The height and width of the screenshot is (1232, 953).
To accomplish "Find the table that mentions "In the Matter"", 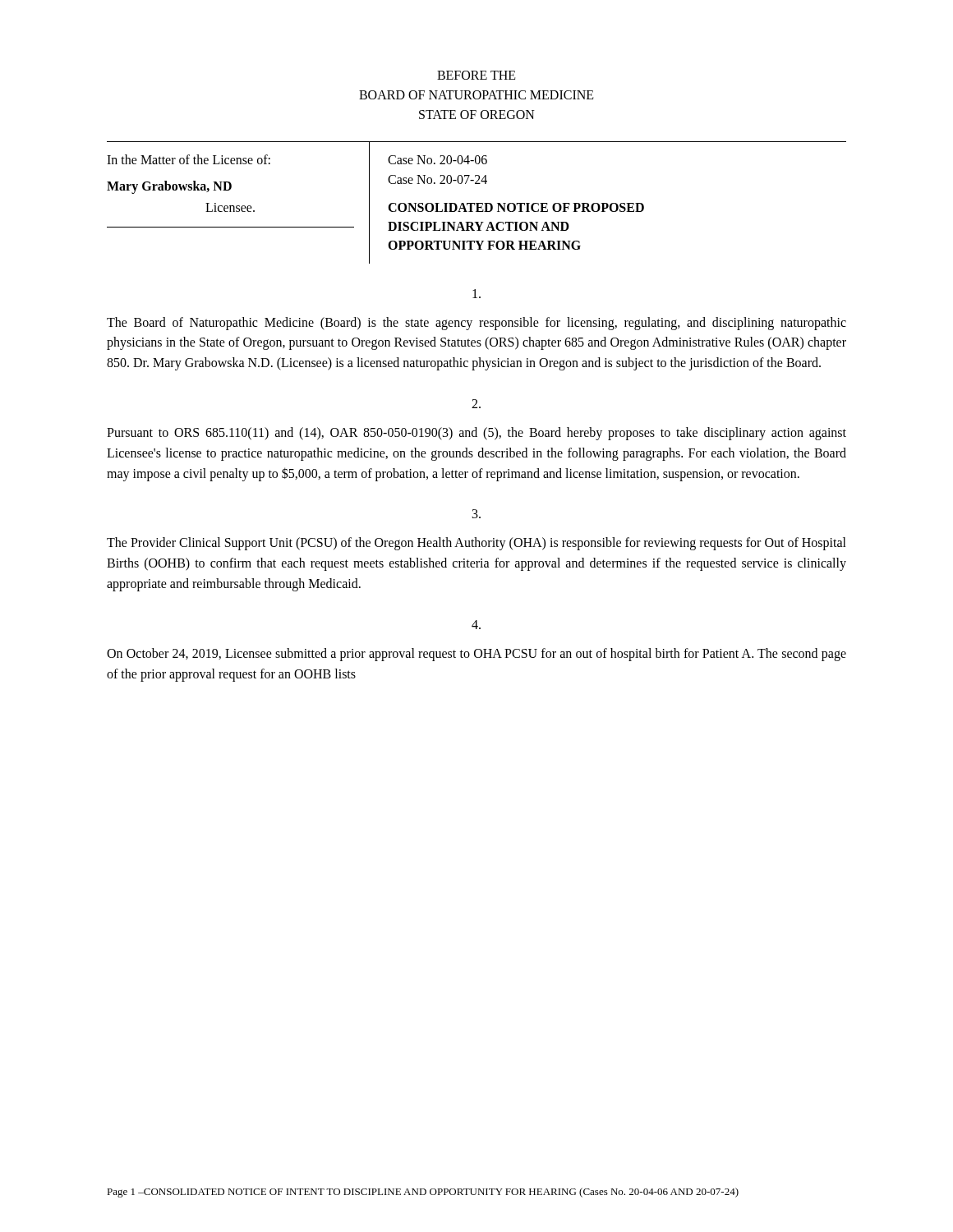I will click(476, 202).
